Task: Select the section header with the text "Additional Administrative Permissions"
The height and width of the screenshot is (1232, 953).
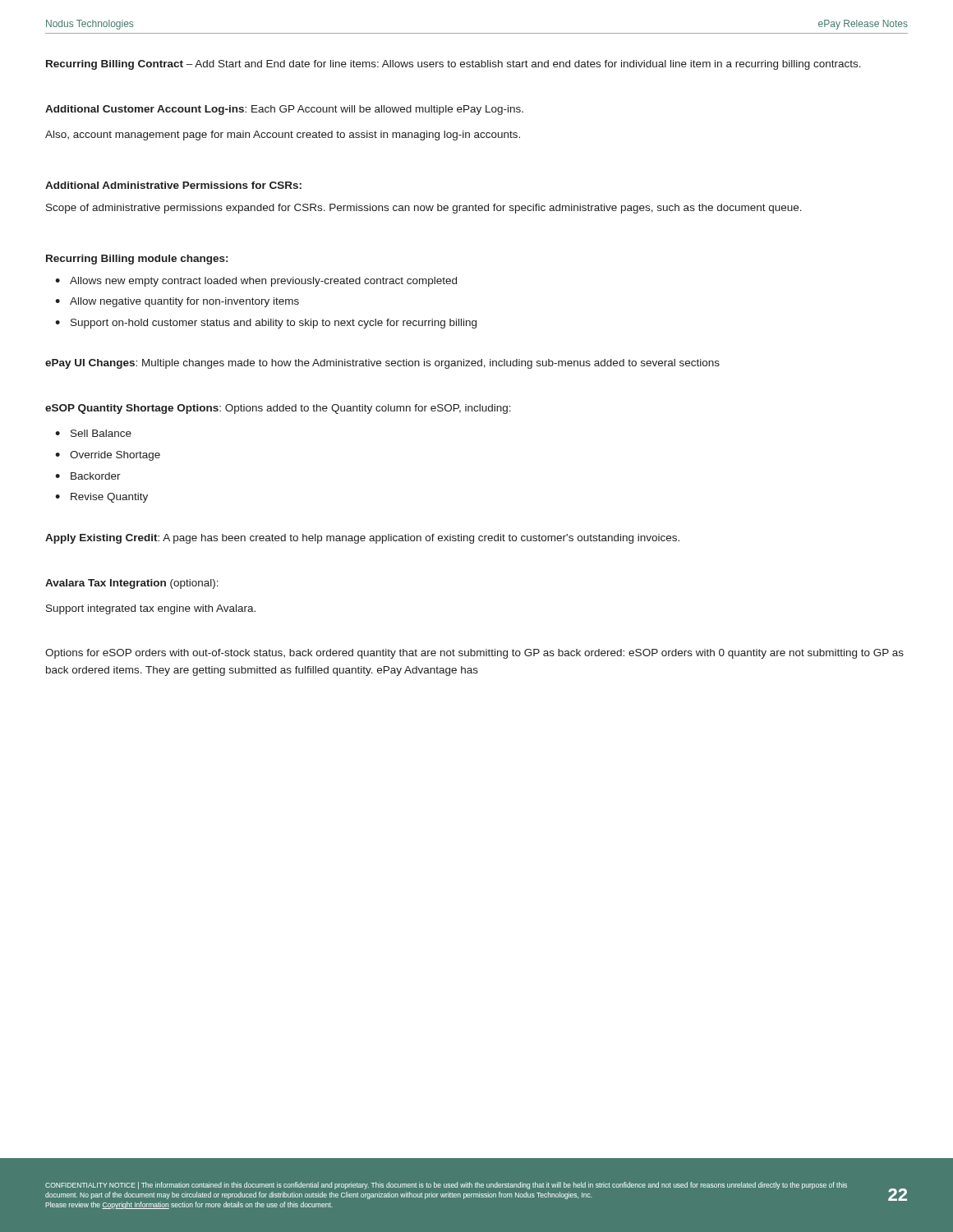Action: tap(174, 185)
